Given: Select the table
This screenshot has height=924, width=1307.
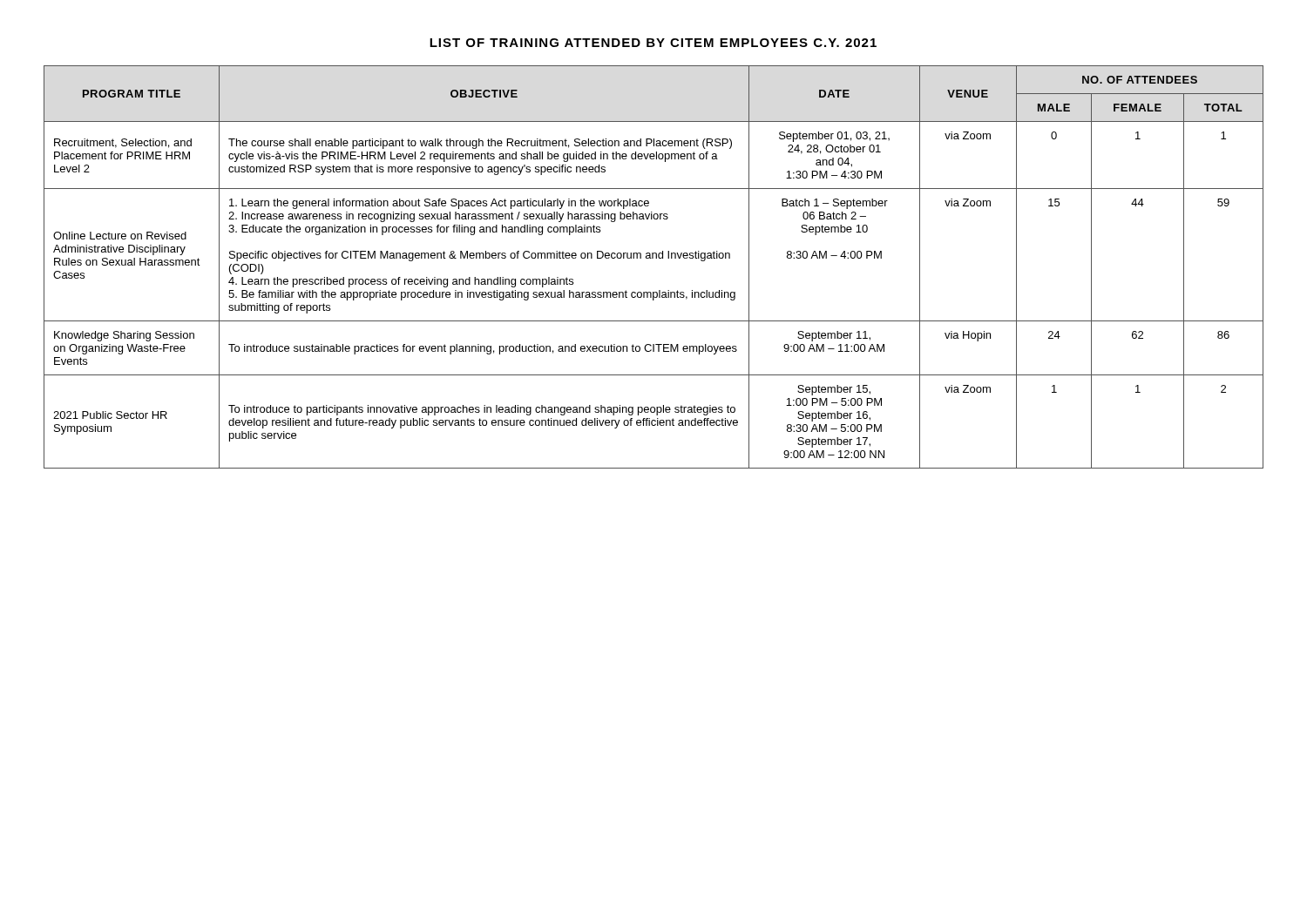Looking at the screenshot, I should [x=654, y=267].
